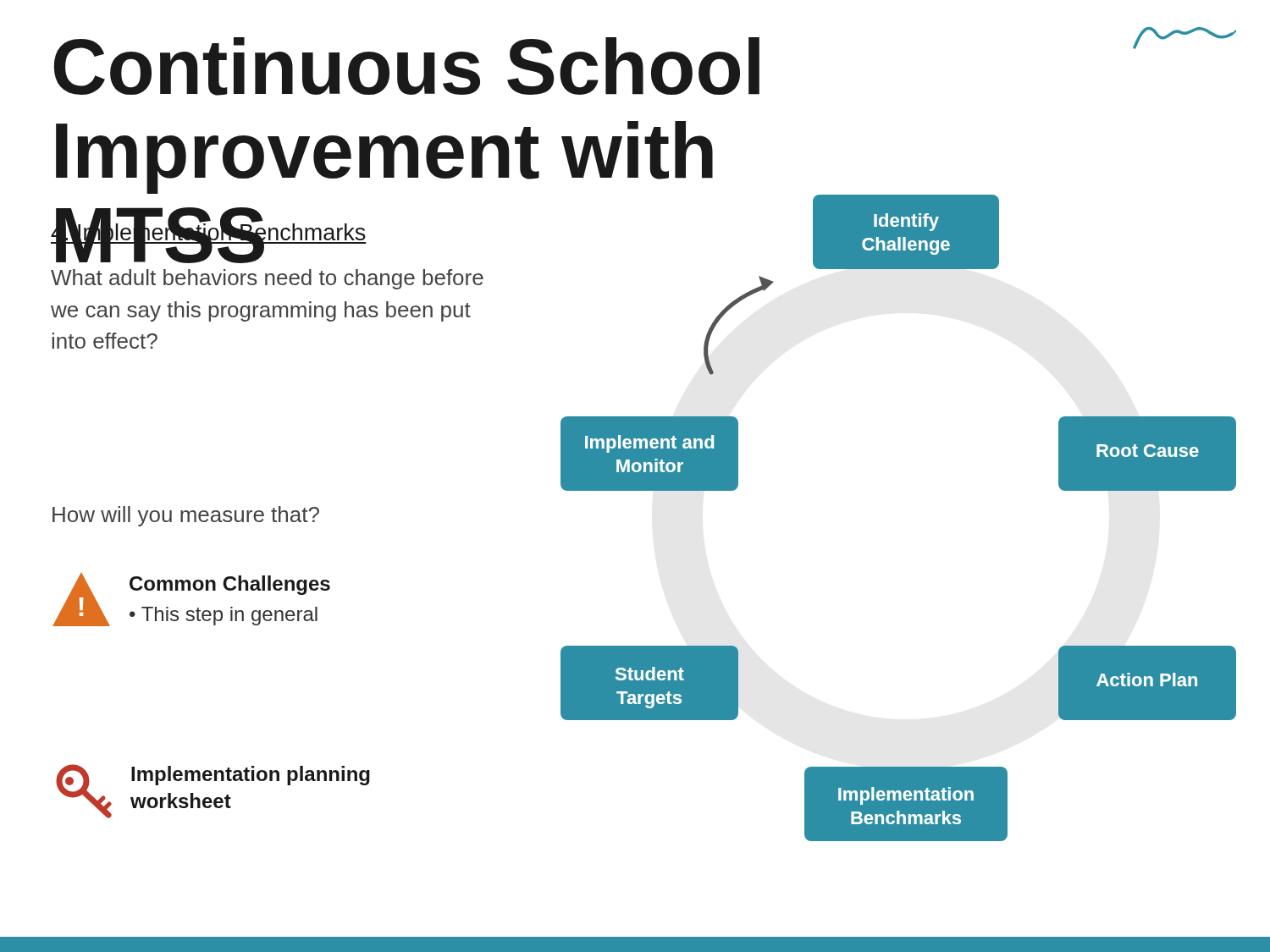Find the flowchart
Viewport: 1270px width, 952px height.
click(x=897, y=525)
